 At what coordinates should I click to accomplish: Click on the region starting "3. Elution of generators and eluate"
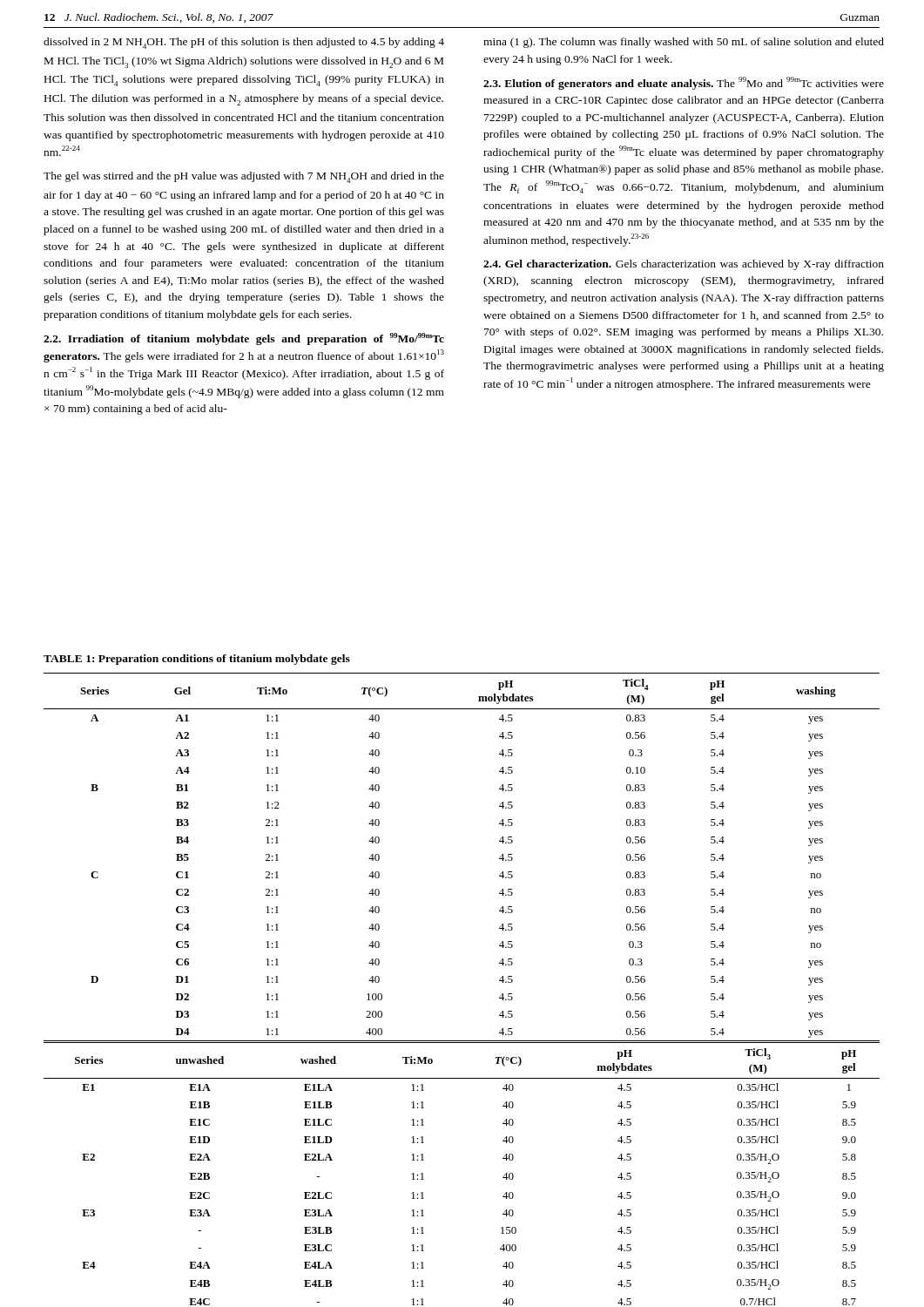(x=684, y=161)
